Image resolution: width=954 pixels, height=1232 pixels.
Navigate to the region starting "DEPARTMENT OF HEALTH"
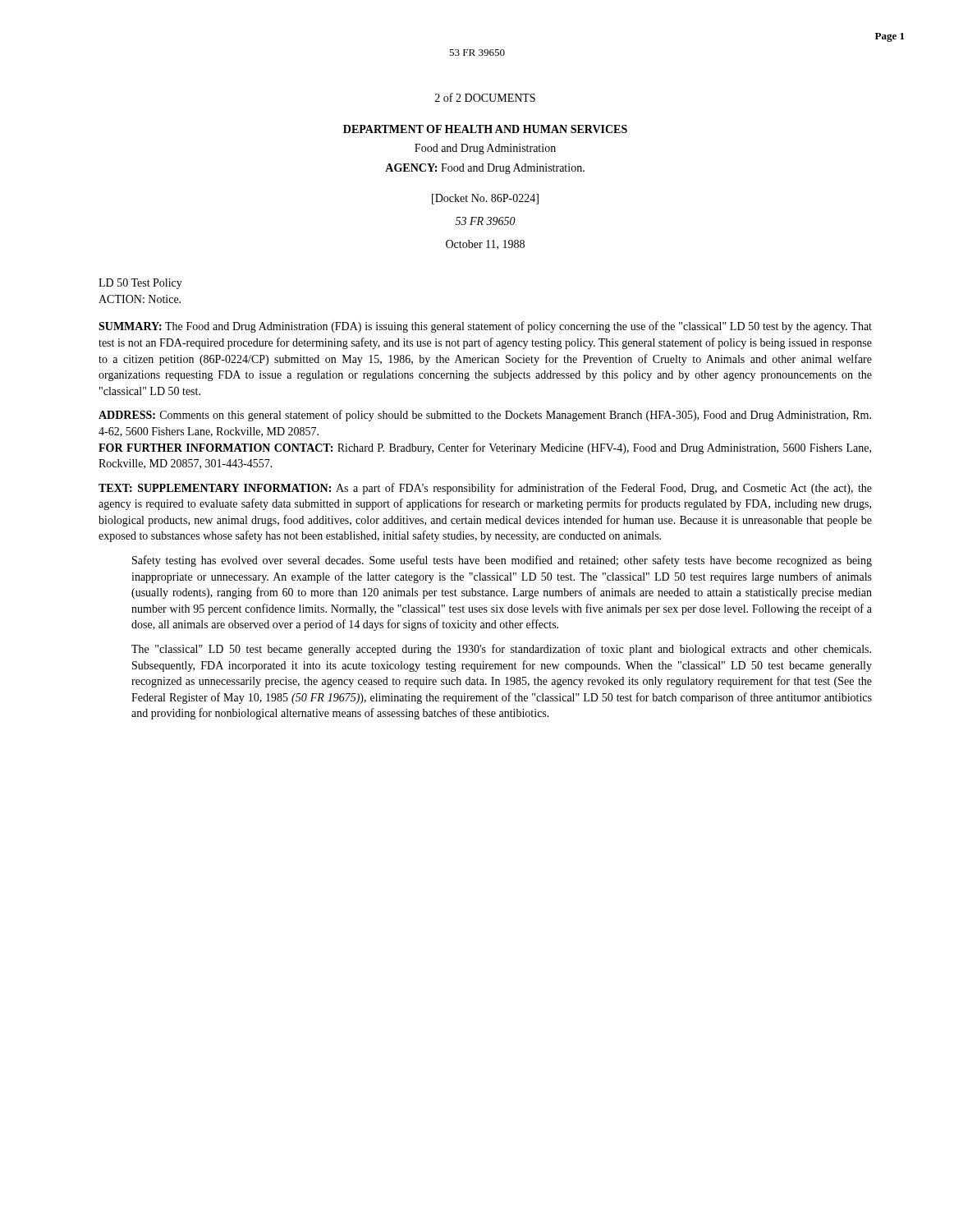coord(485,129)
